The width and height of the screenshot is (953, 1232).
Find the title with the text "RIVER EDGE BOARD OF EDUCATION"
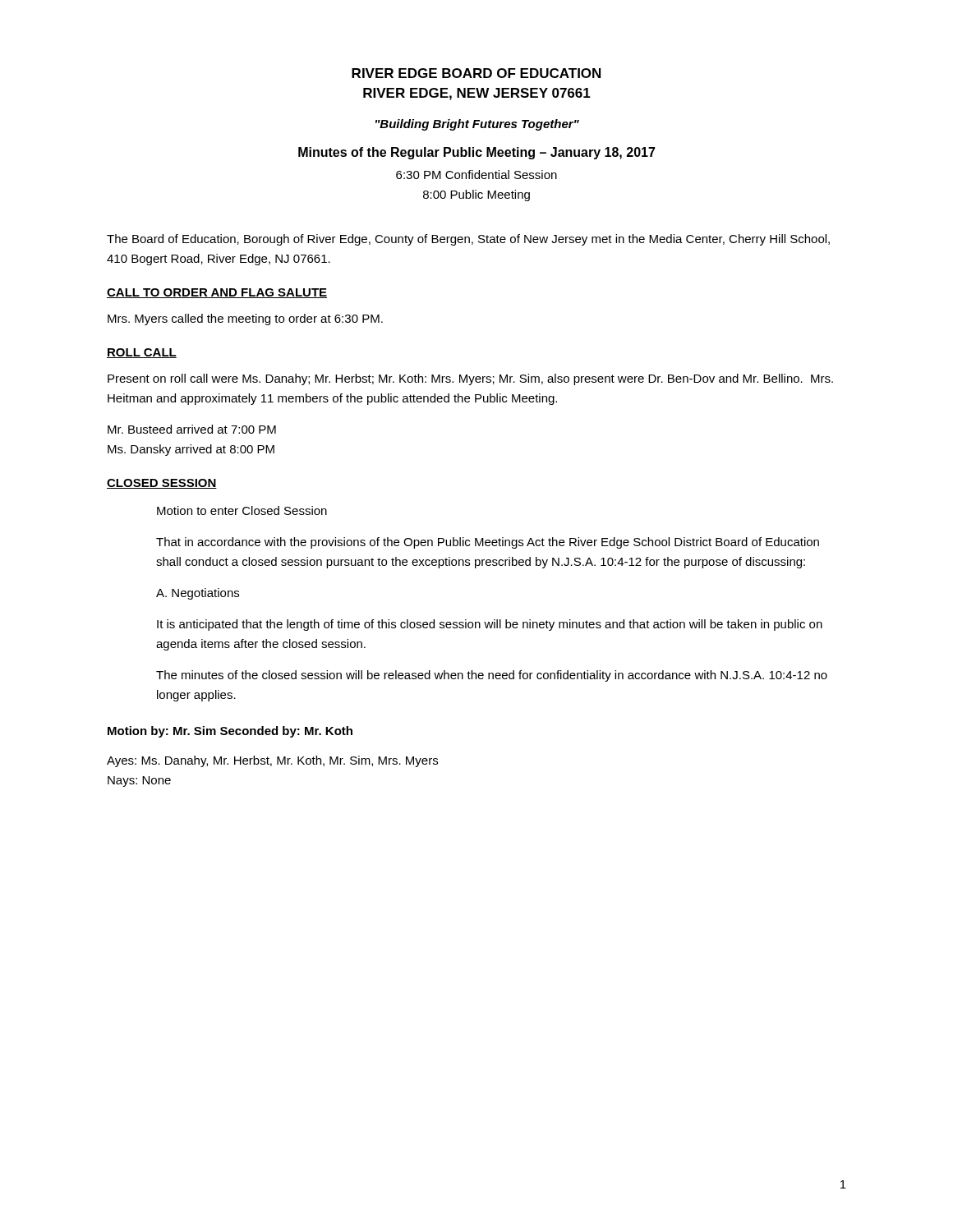click(x=476, y=73)
